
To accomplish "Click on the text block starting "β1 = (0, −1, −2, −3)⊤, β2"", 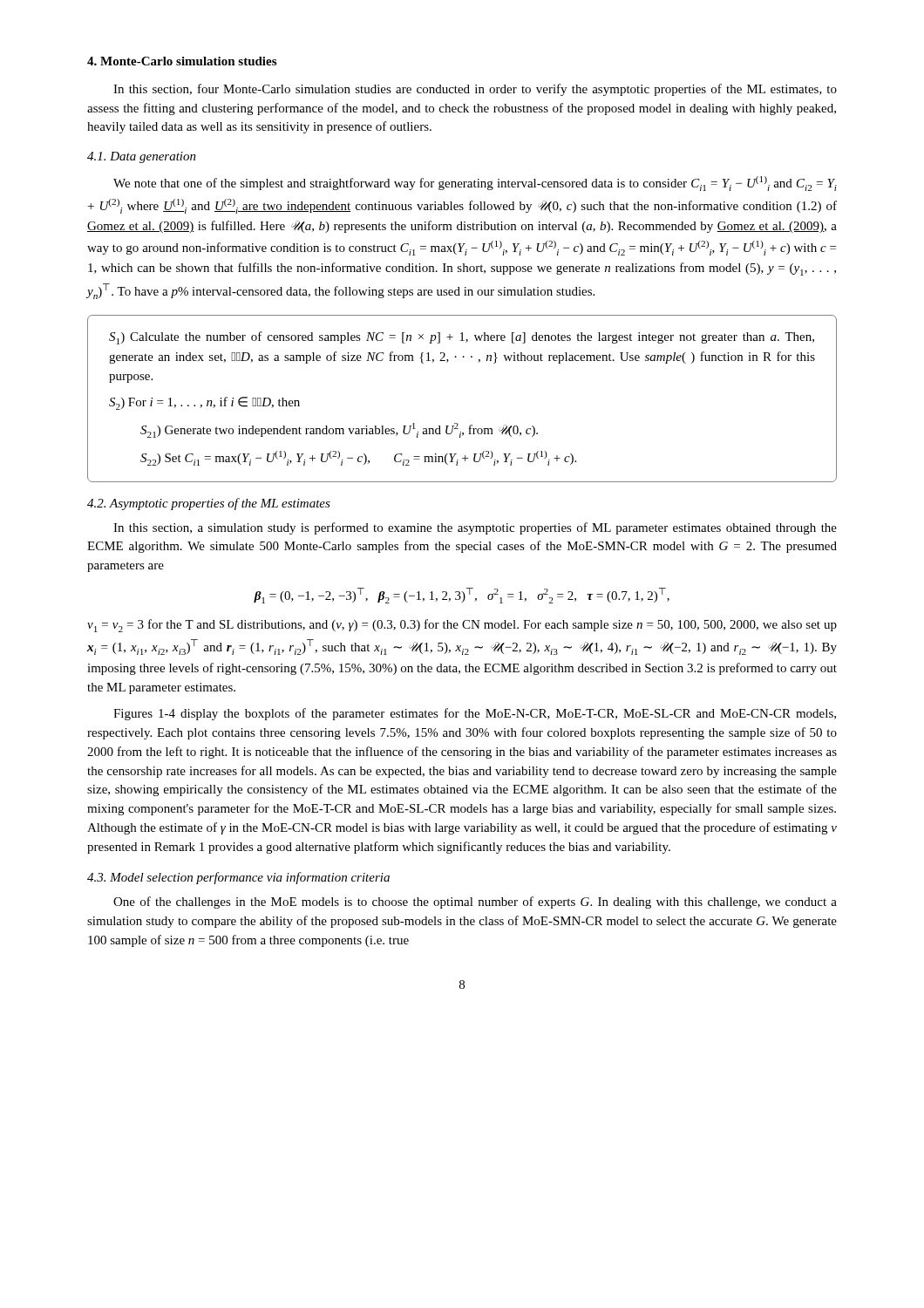I will coord(462,595).
